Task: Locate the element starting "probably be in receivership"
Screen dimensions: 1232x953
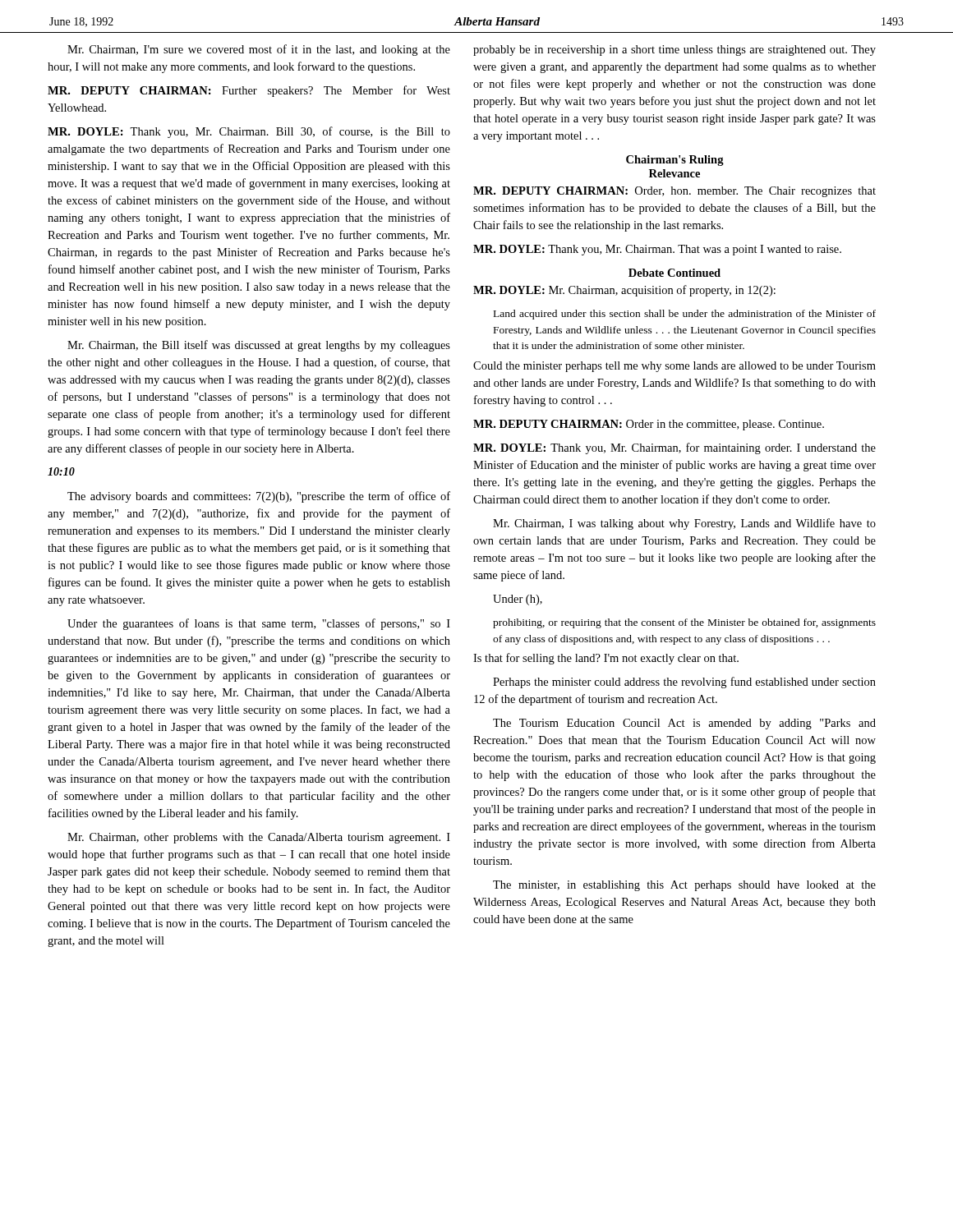Action: [675, 93]
